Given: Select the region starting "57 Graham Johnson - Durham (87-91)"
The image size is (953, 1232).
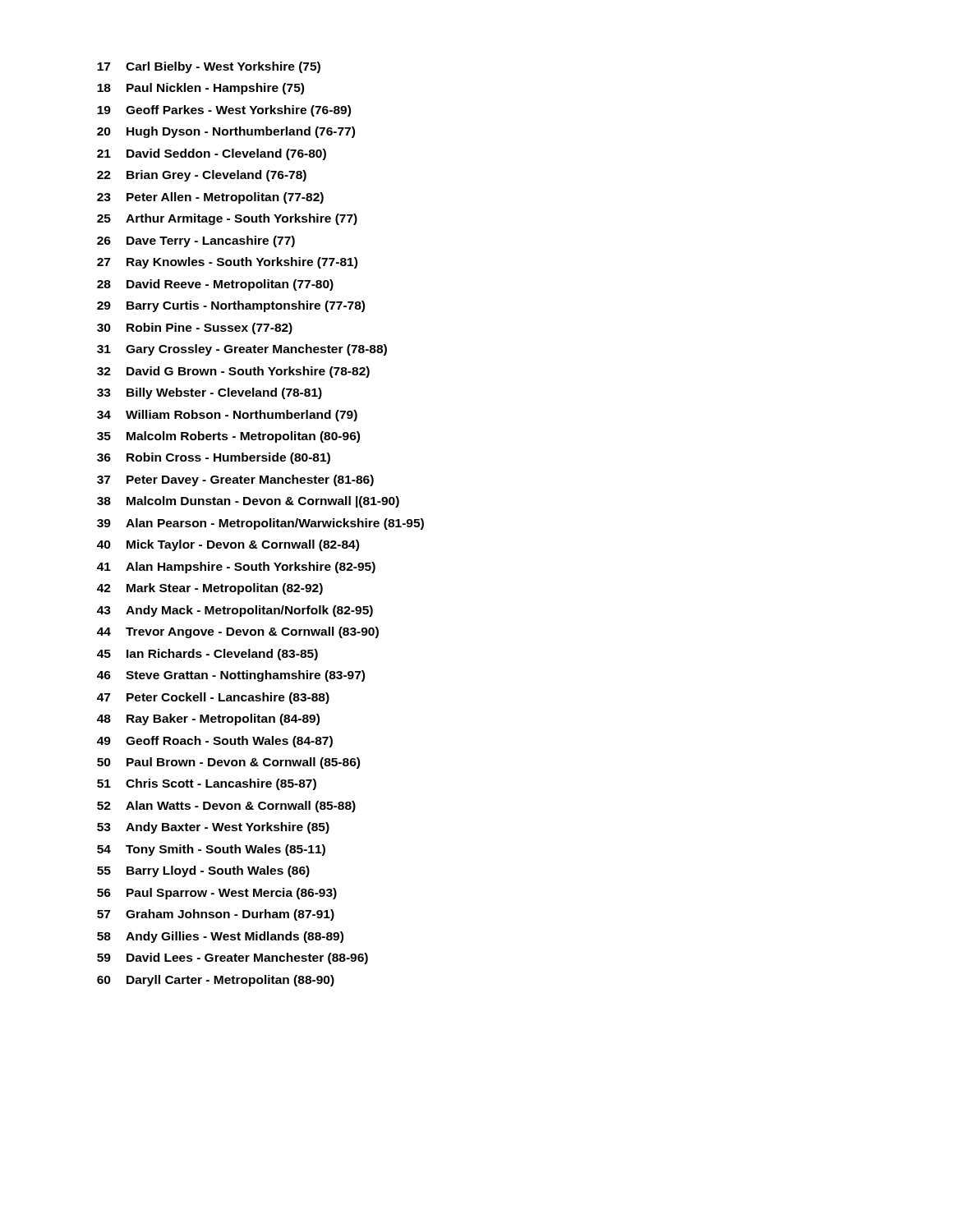Looking at the screenshot, I should coord(200,915).
